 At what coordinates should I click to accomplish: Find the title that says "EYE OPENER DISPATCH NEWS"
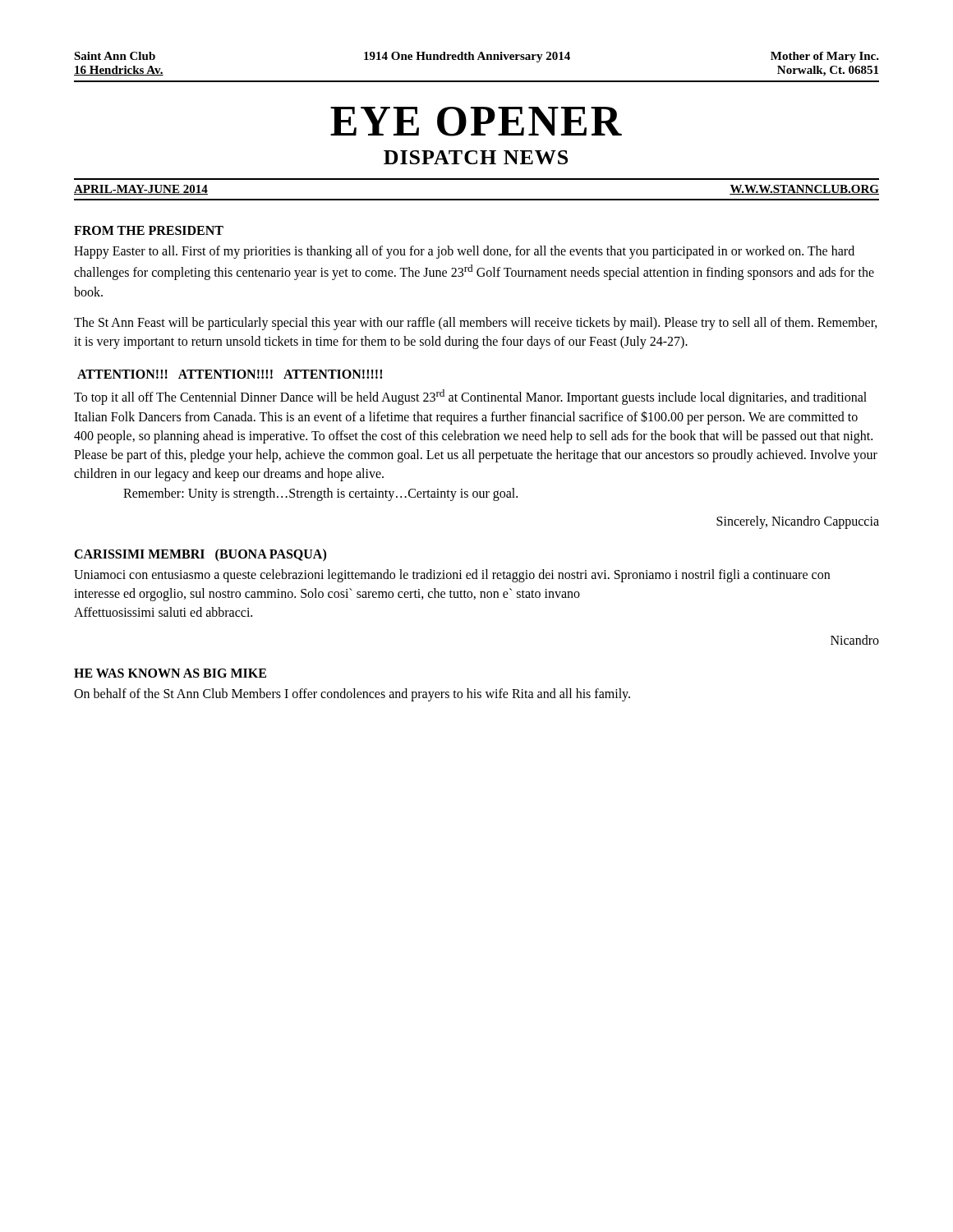(476, 133)
